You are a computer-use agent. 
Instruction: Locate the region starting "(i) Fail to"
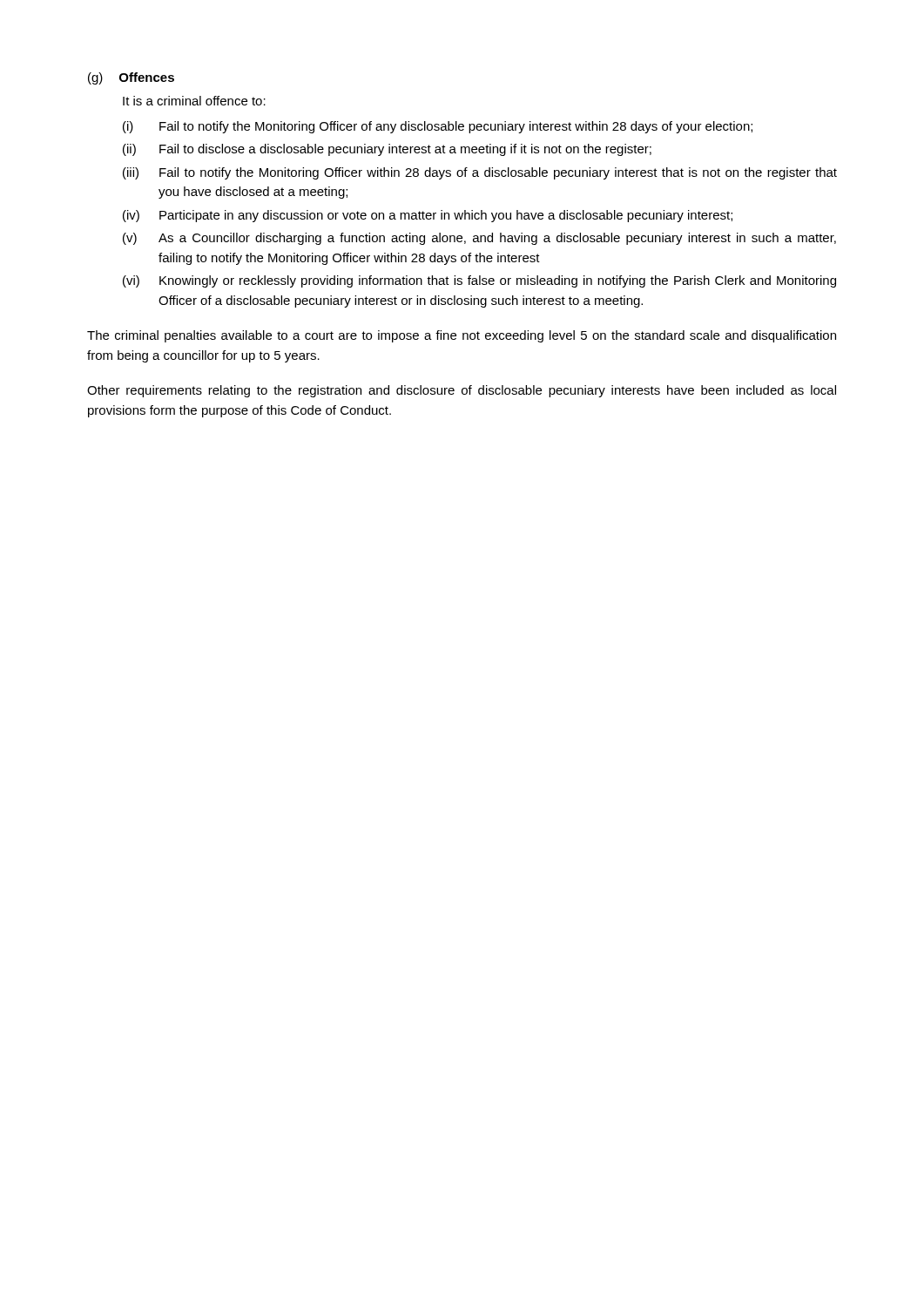point(479,126)
